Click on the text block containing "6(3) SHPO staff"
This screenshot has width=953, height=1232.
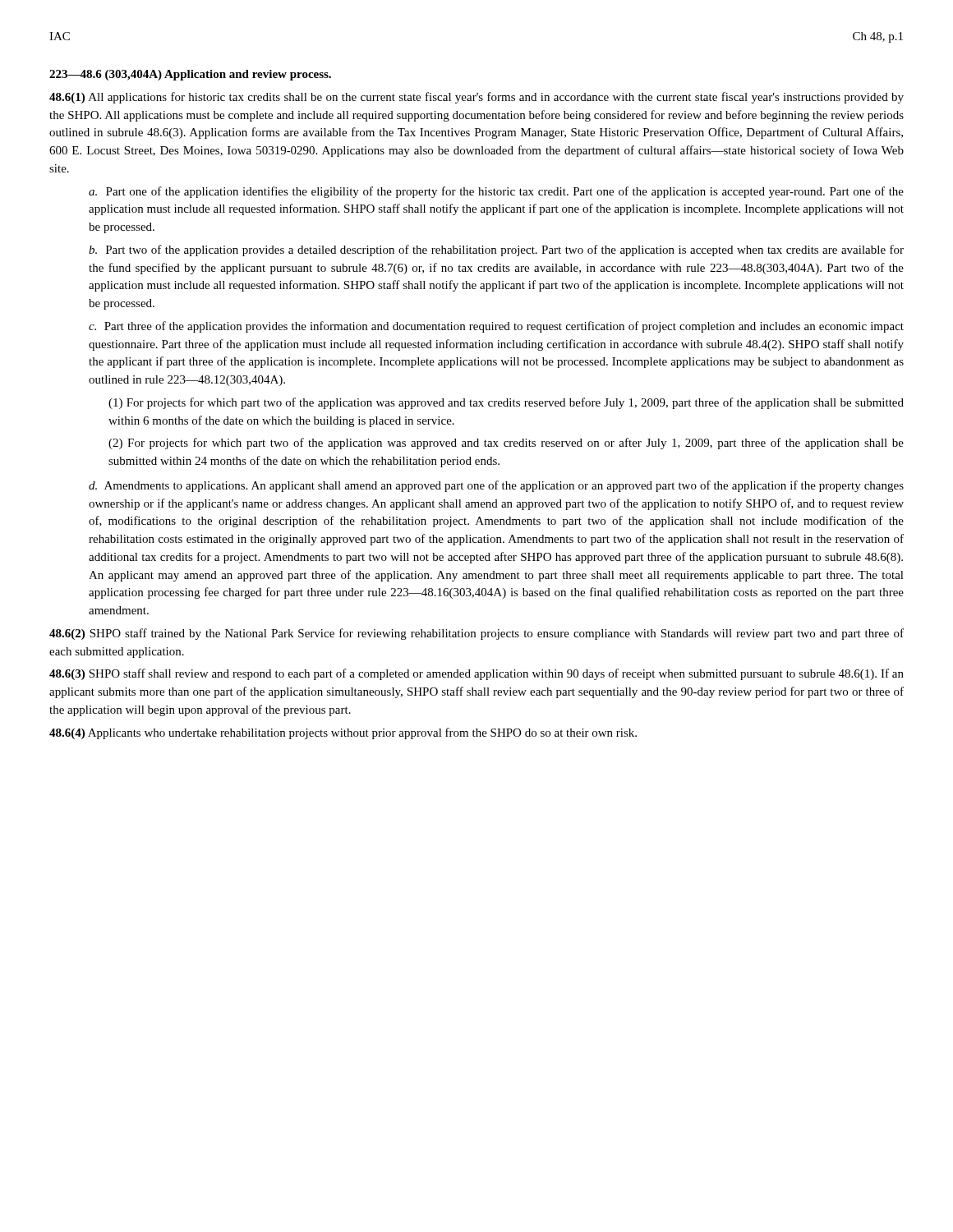point(476,692)
